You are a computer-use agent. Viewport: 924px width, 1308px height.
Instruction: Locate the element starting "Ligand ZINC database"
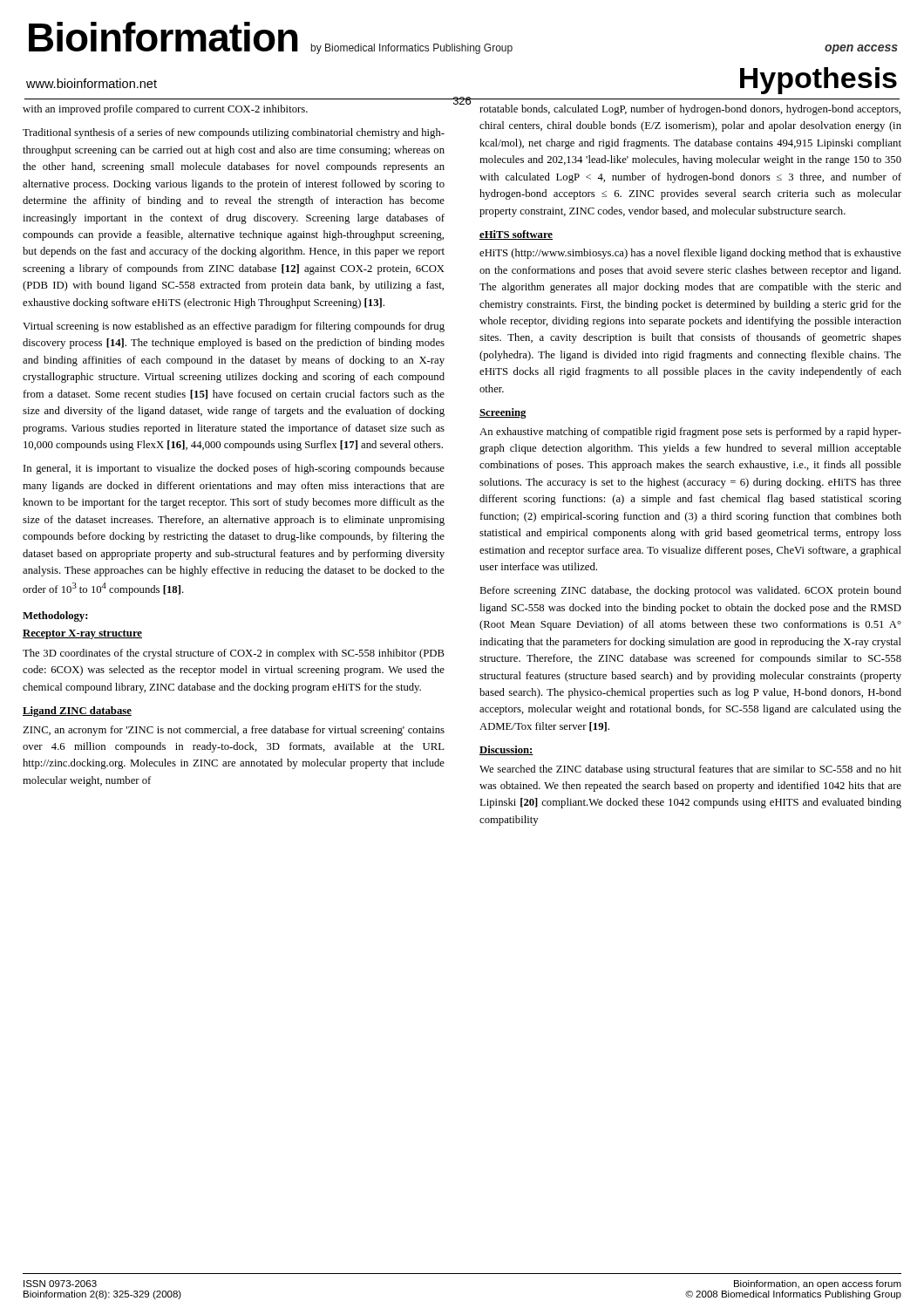click(77, 711)
